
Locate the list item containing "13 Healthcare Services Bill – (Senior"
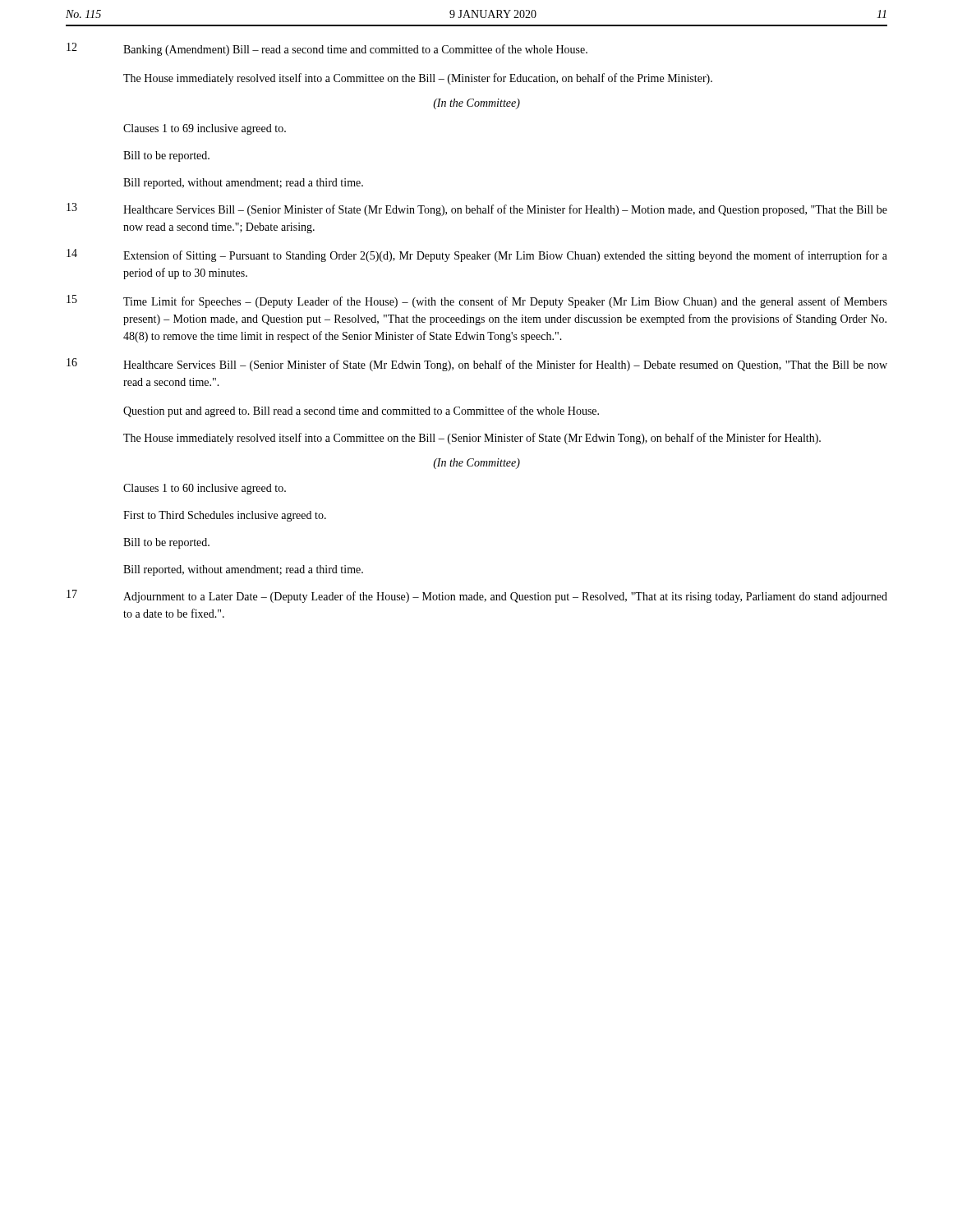pyautogui.click(x=476, y=218)
